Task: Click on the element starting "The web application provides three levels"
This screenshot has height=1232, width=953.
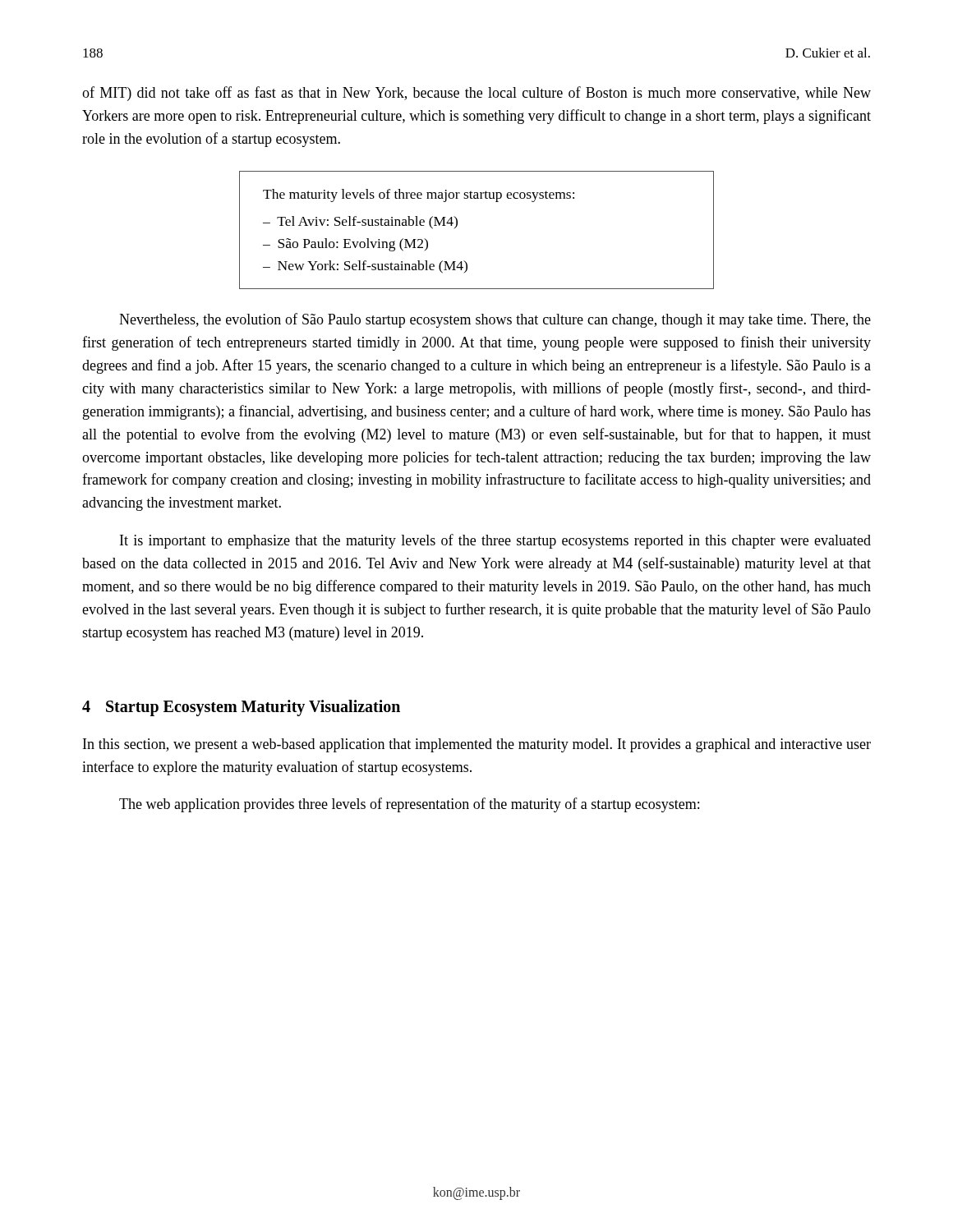Action: [x=476, y=805]
